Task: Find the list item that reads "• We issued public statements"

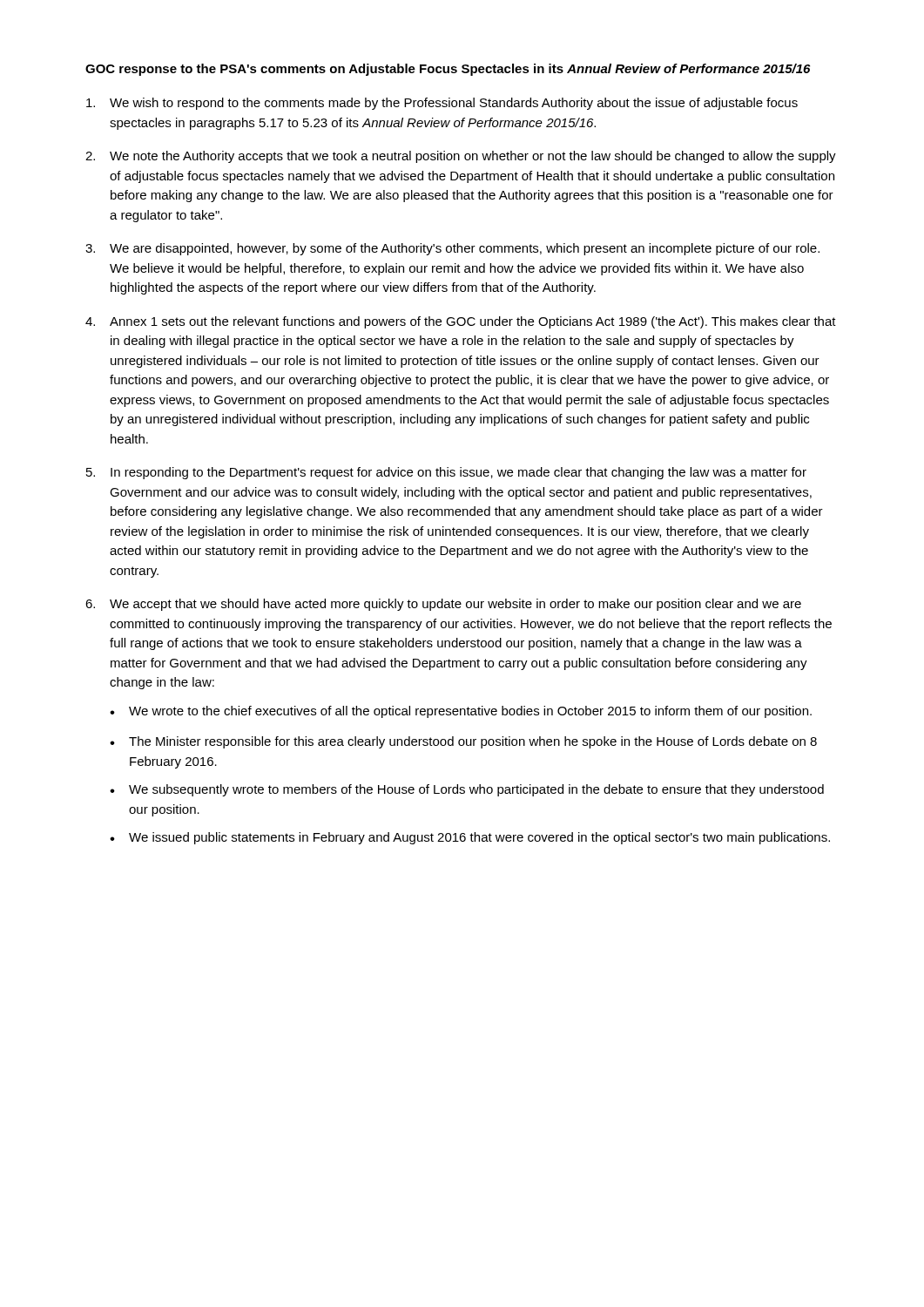Action: coord(474,839)
